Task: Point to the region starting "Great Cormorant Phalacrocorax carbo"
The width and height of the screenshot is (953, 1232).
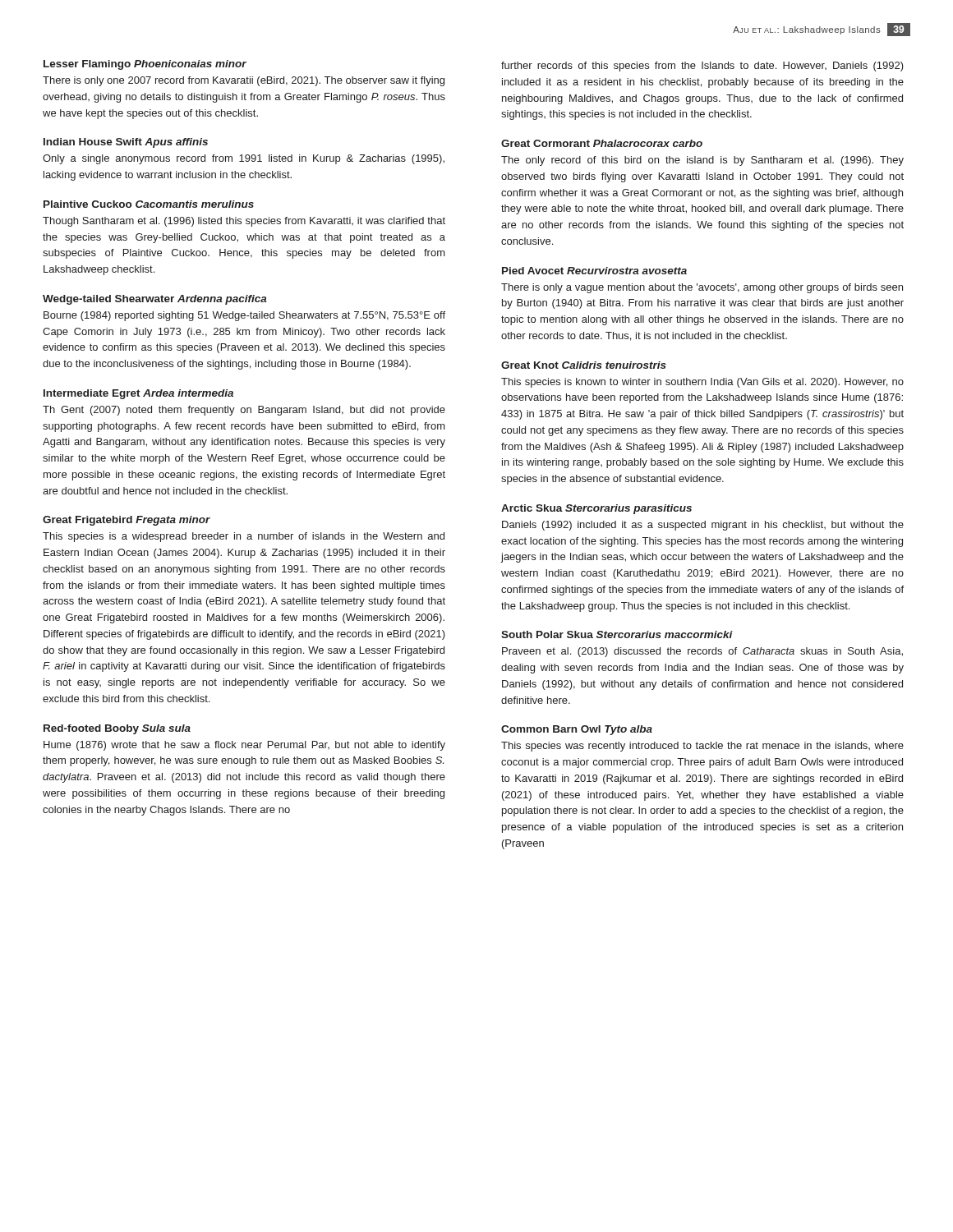Action: click(702, 193)
